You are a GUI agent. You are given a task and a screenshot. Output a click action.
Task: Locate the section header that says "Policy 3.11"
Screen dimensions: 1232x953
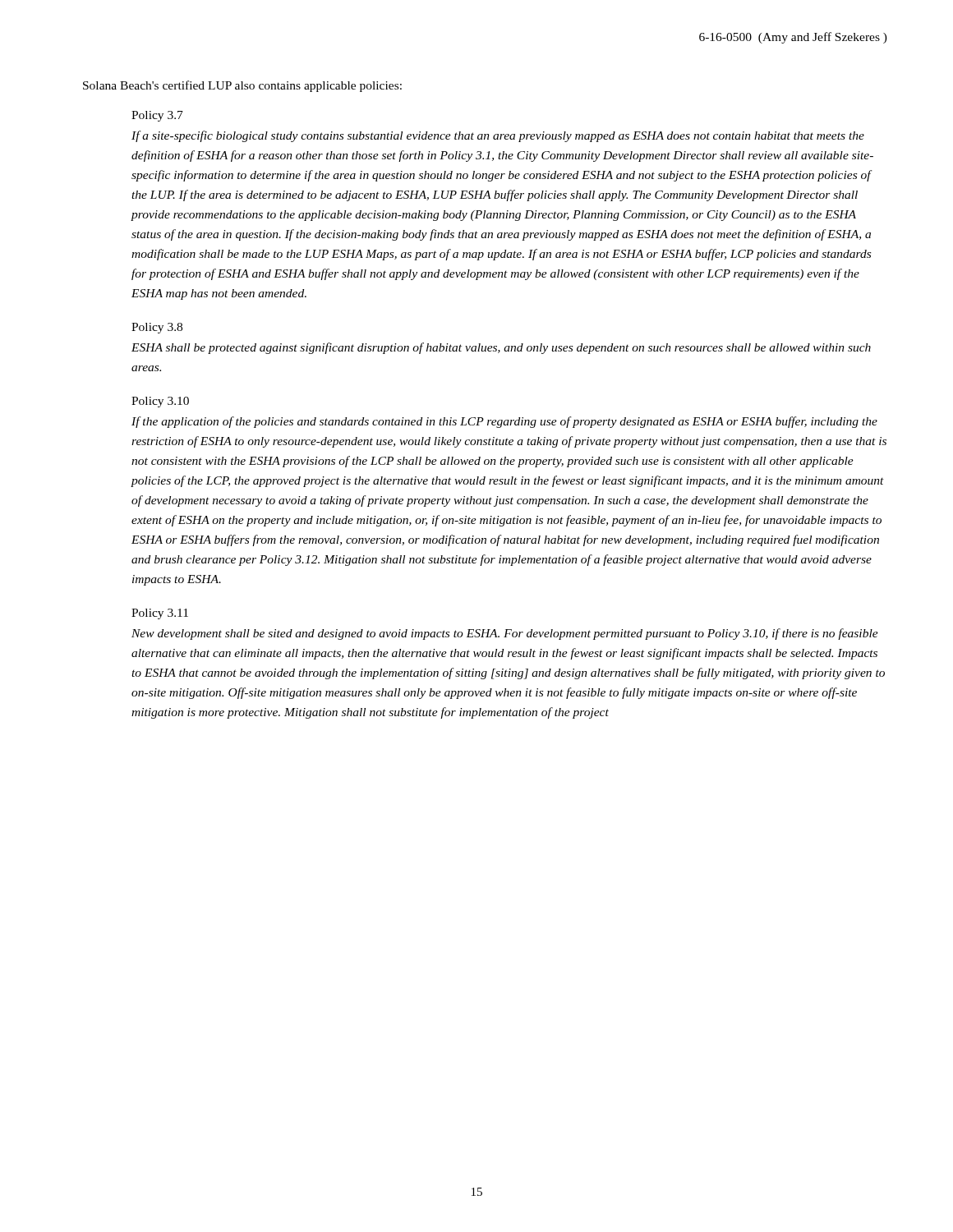160,613
